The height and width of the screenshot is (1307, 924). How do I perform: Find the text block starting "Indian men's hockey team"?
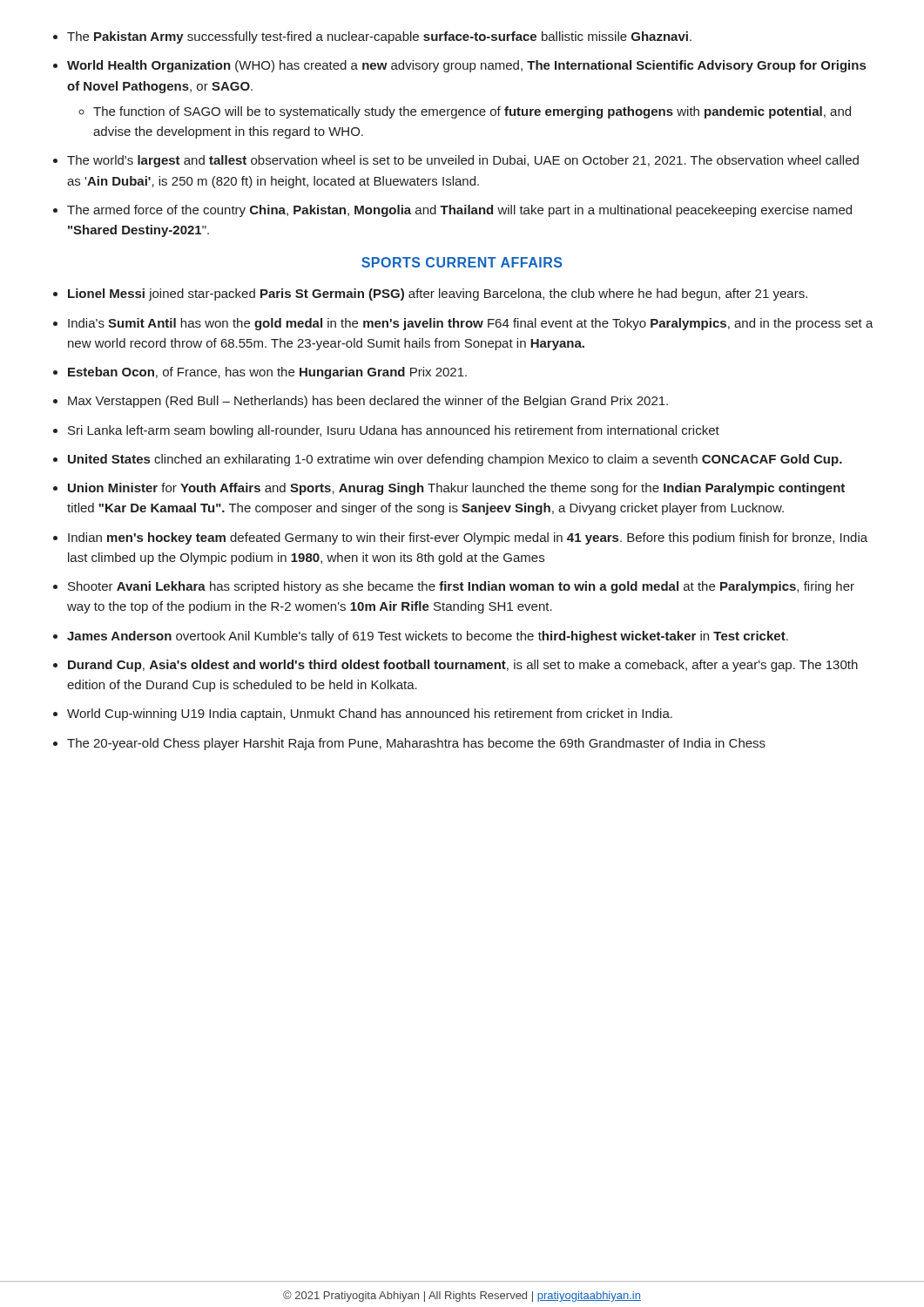tap(467, 547)
